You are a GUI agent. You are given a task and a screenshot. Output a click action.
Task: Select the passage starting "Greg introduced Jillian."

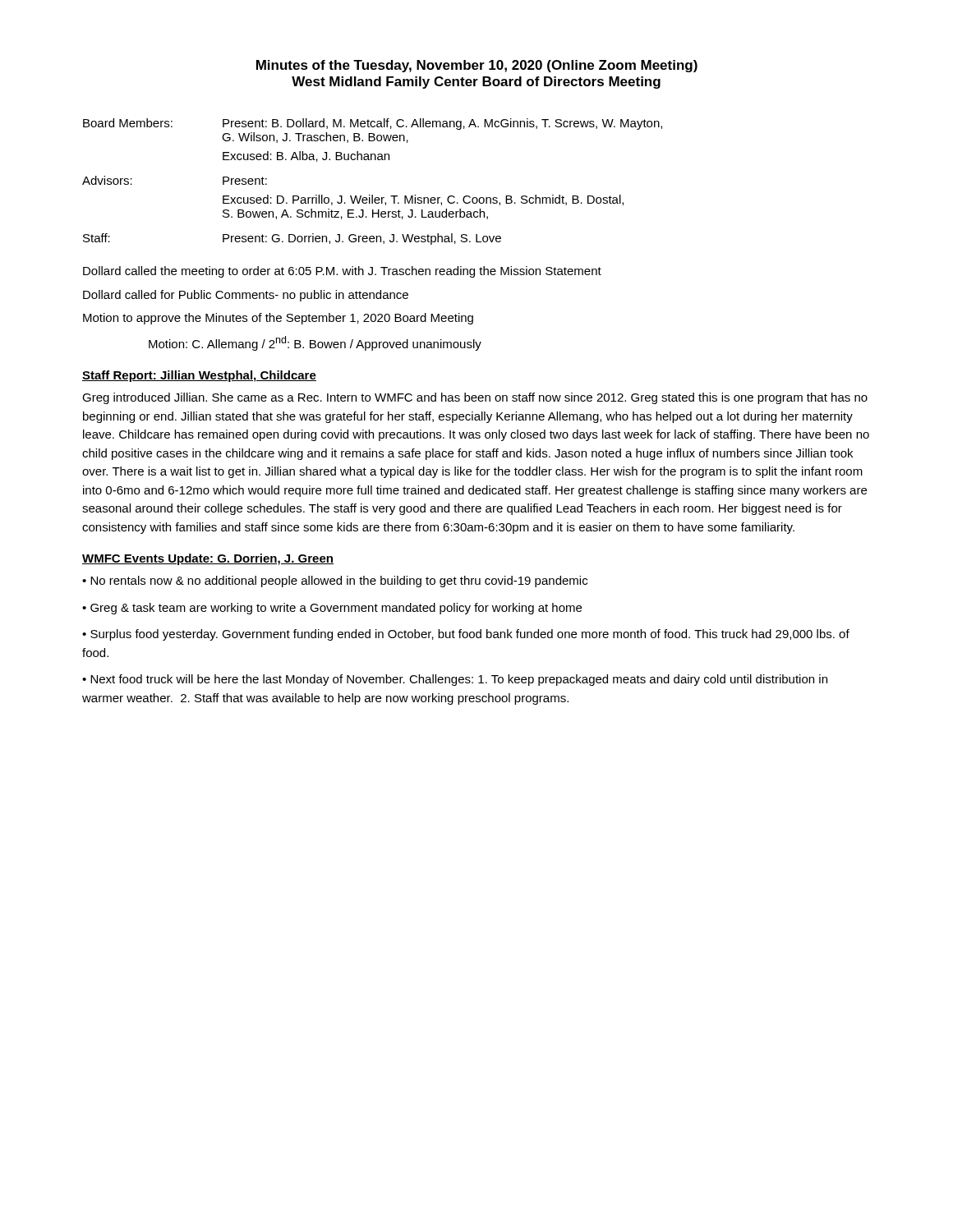pyautogui.click(x=476, y=462)
